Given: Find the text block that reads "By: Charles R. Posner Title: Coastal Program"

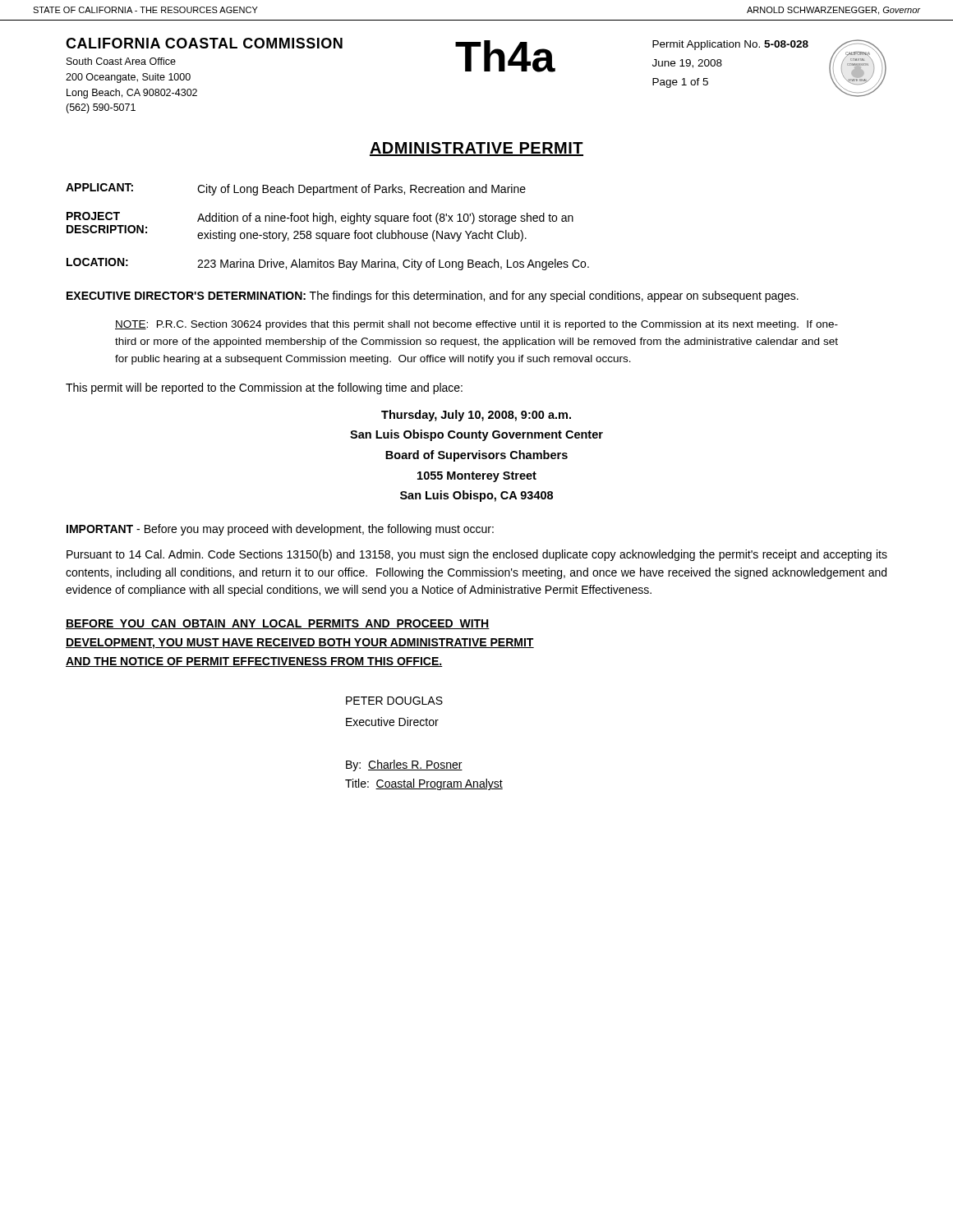Looking at the screenshot, I should click(424, 774).
